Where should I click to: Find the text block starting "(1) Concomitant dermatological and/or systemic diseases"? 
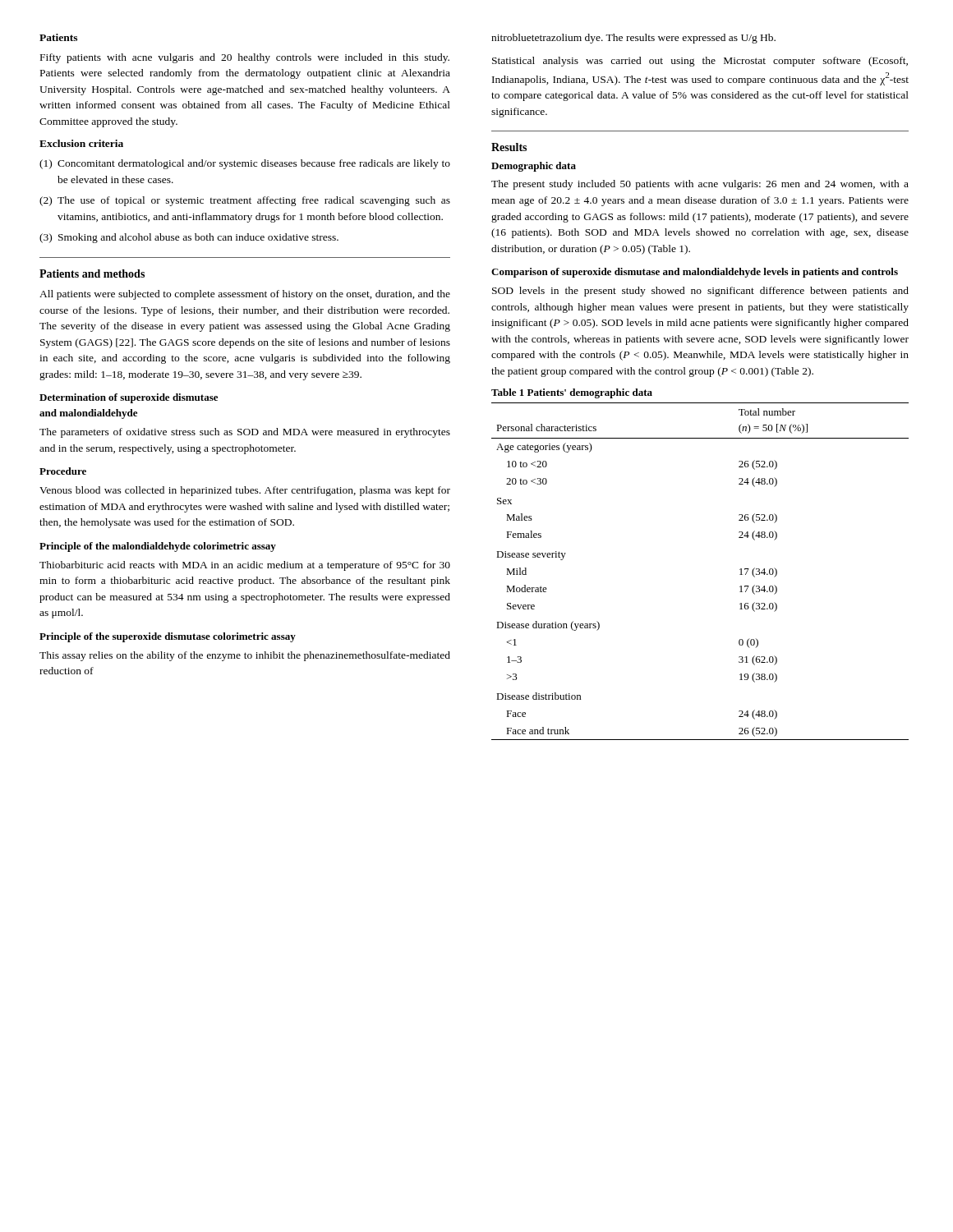[x=245, y=171]
